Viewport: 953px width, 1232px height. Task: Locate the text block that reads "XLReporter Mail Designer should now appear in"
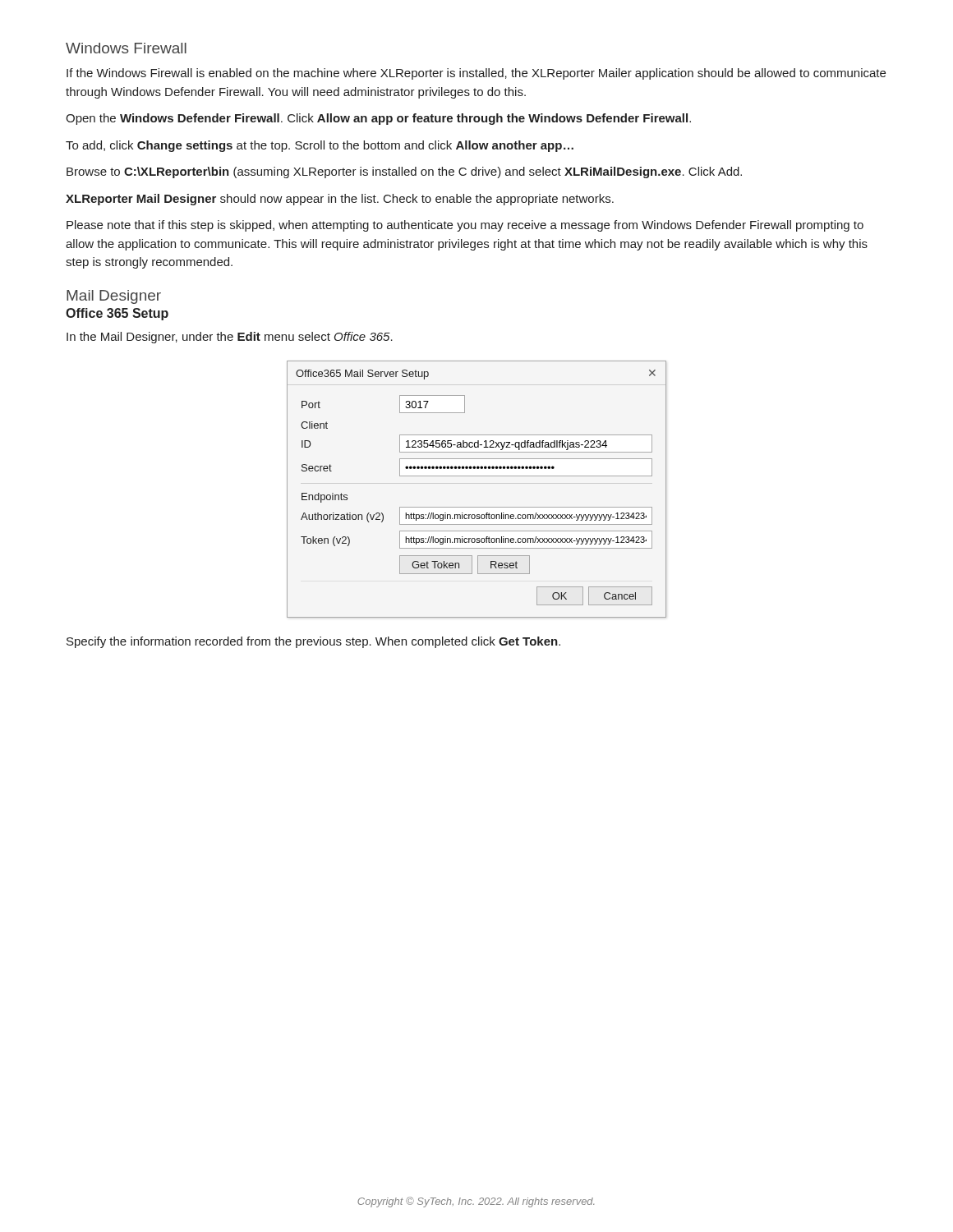[x=340, y=198]
